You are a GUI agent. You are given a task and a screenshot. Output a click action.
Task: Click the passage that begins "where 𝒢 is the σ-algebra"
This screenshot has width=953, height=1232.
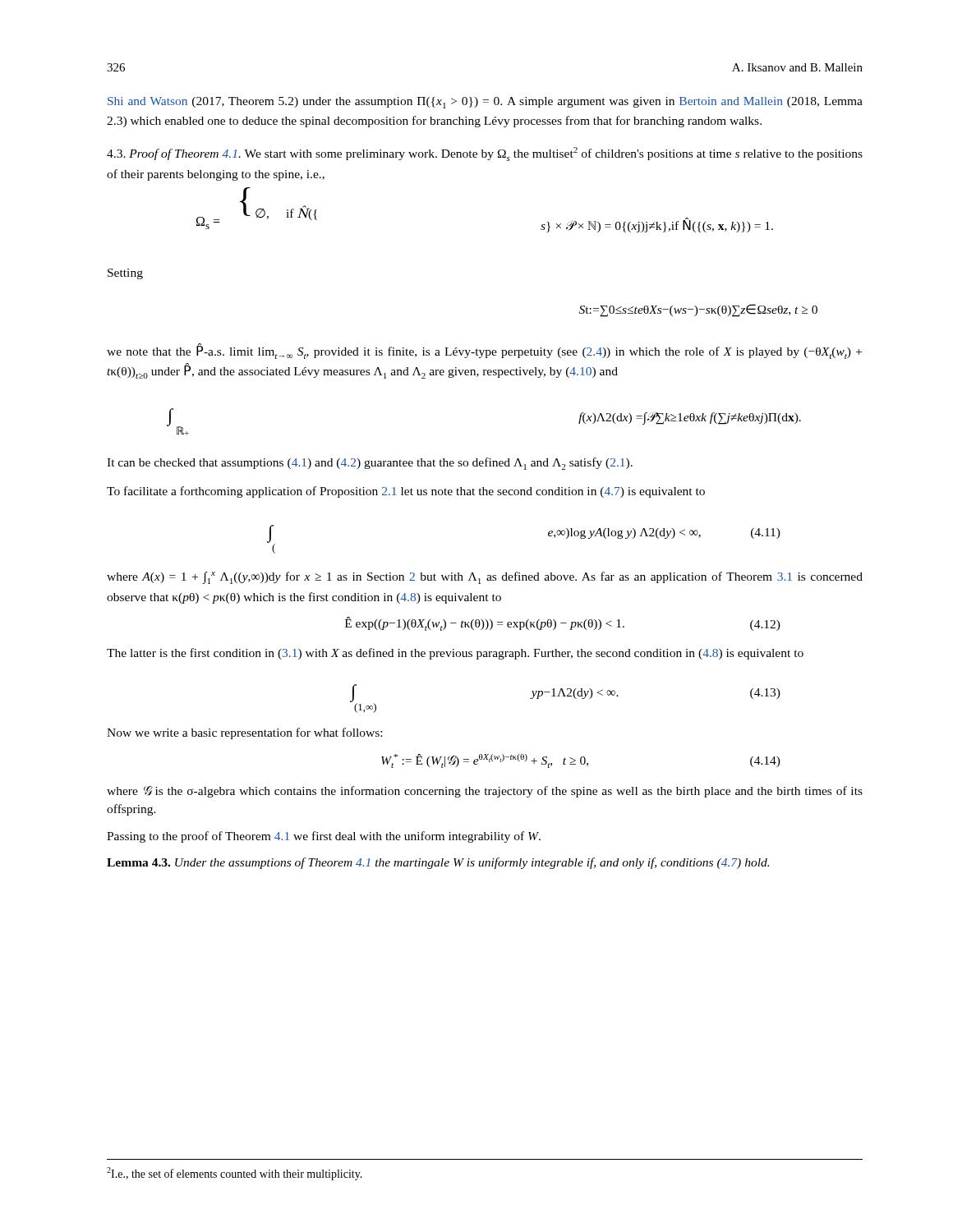485,792
